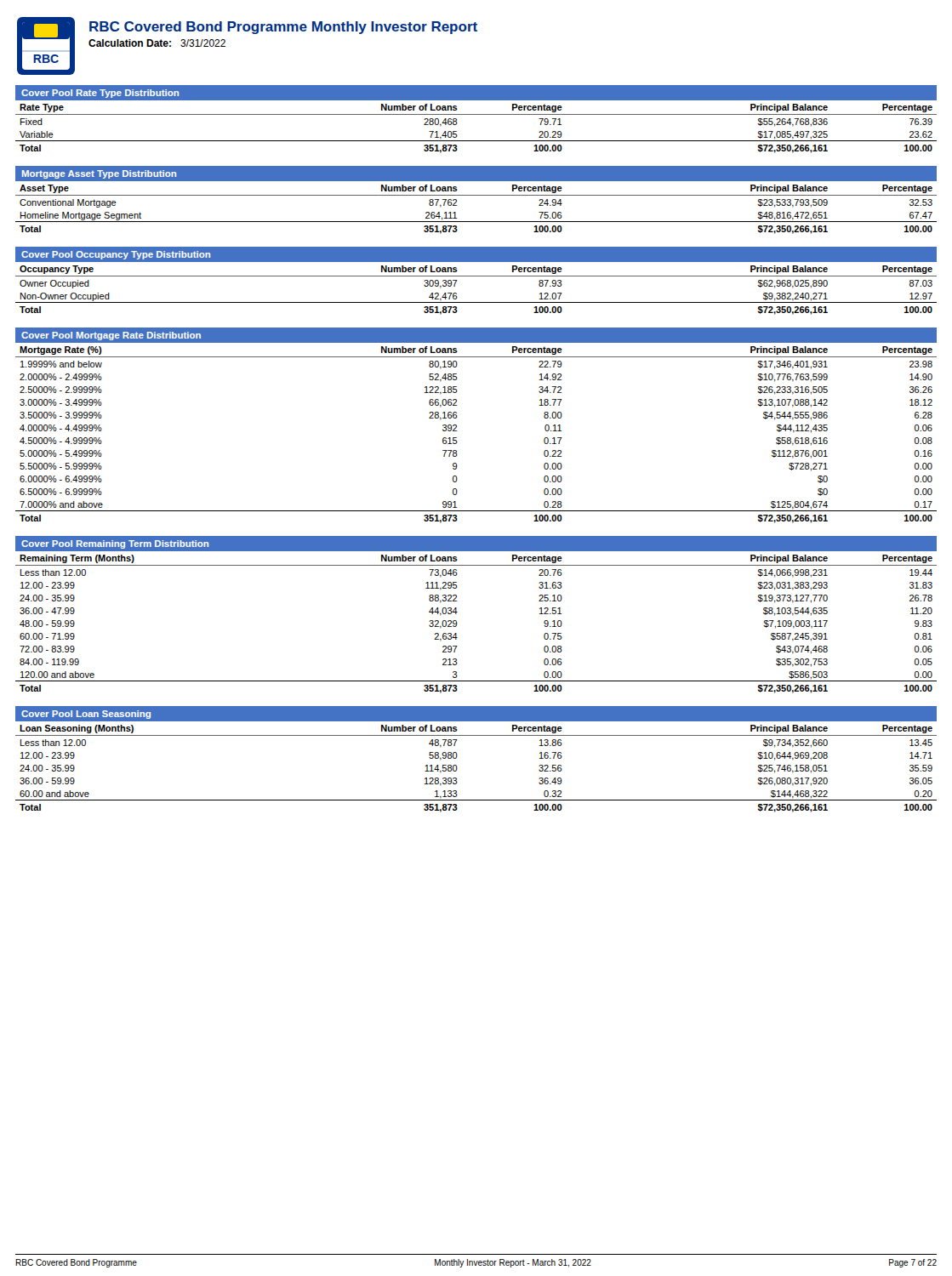Find the table that mentions "Asset Type"
952x1276 pixels.
point(476,208)
